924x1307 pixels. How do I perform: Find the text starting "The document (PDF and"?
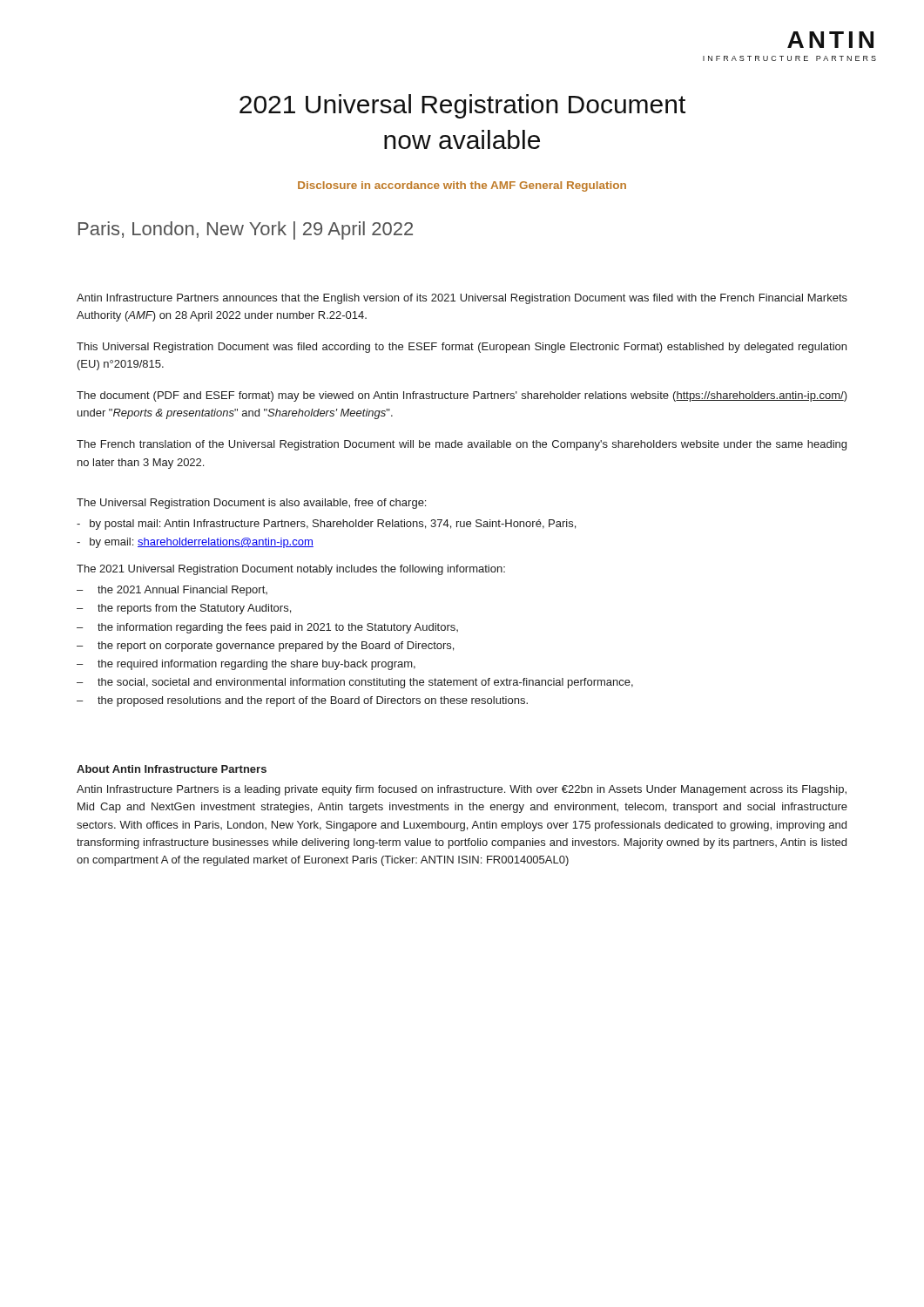(462, 404)
